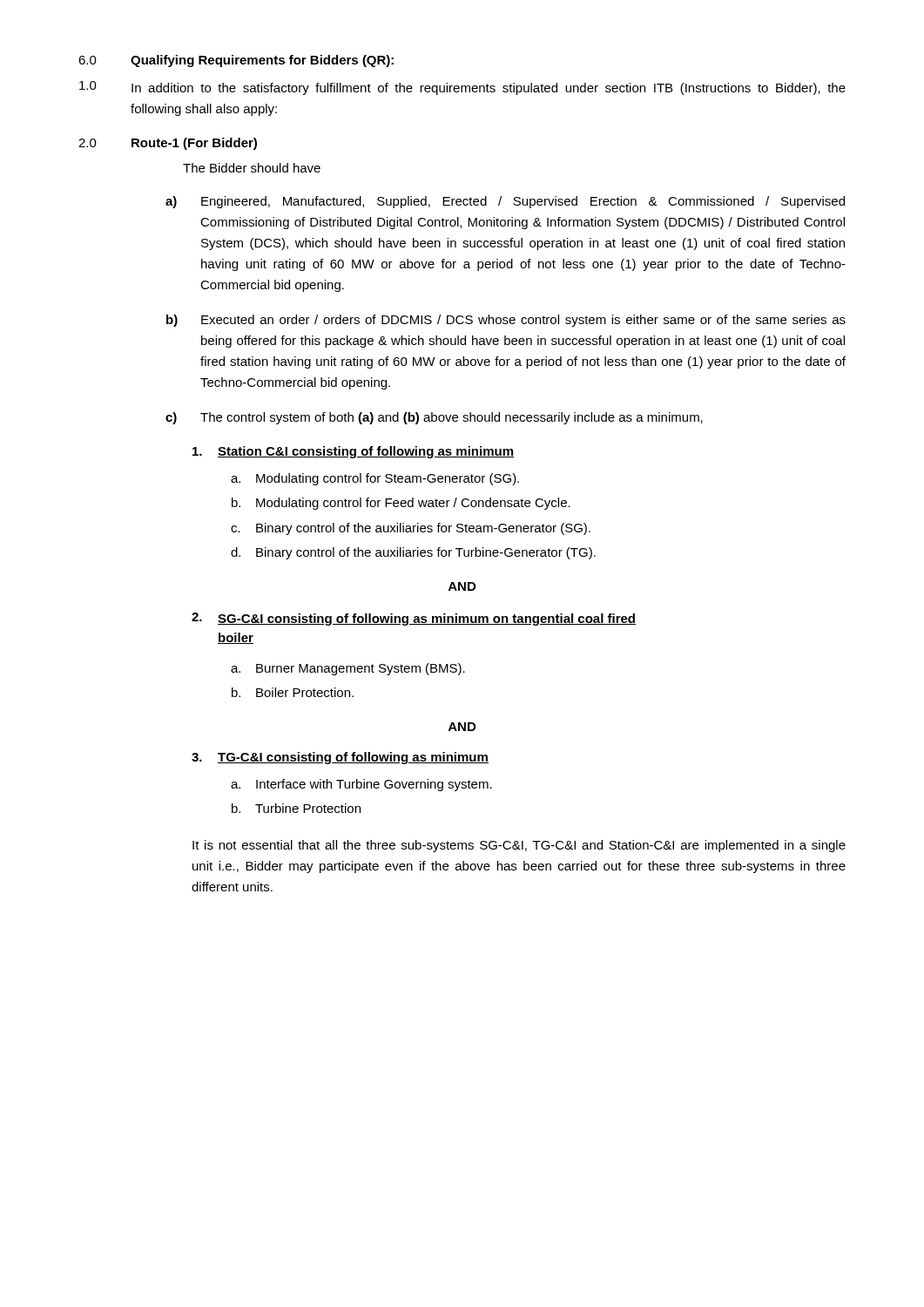The width and height of the screenshot is (924, 1307).
Task: Locate the text block starting "0 In addition to the satisfactory fulfillment"
Action: pyautogui.click(x=462, y=98)
